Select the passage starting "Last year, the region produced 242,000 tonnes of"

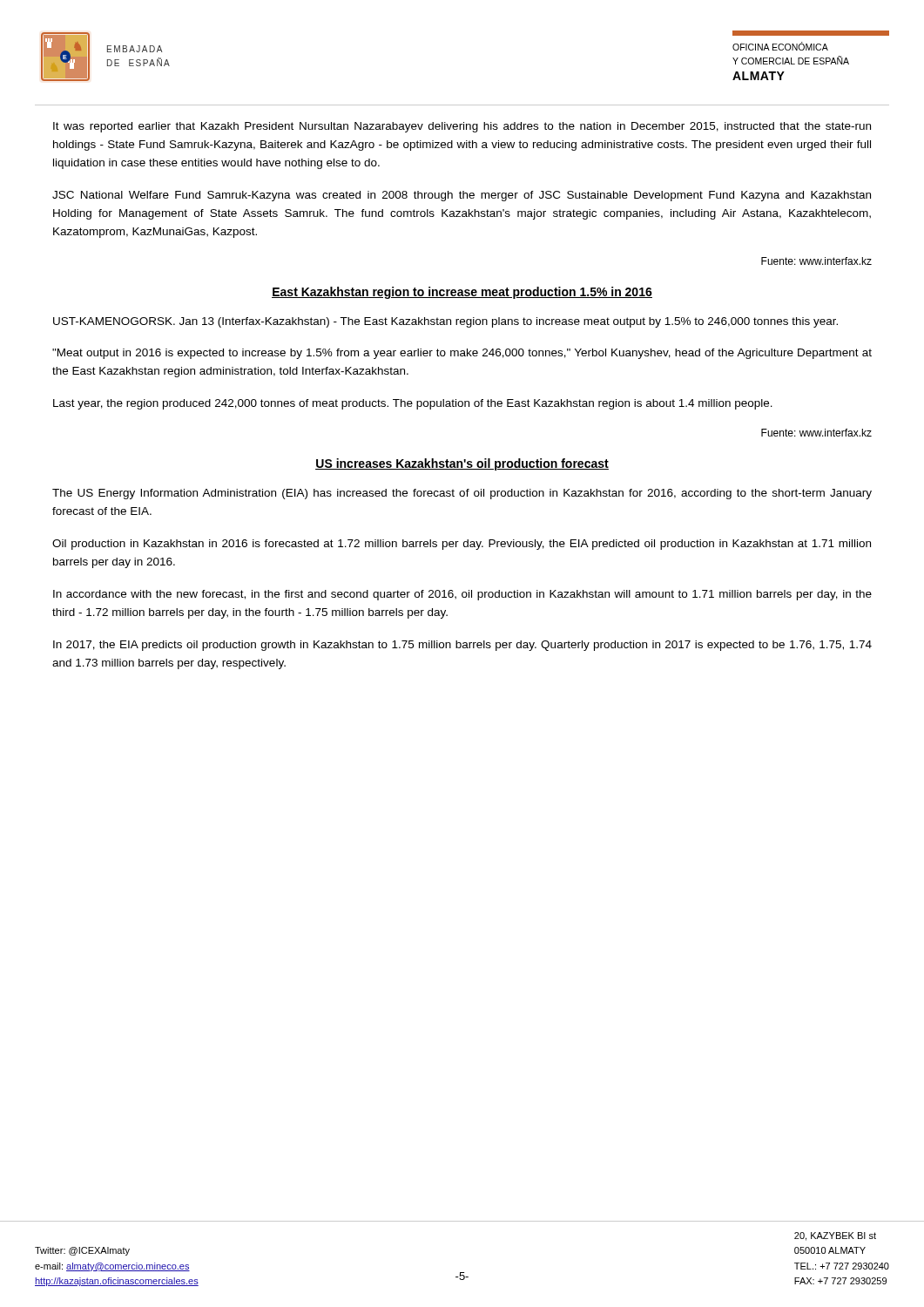point(413,403)
